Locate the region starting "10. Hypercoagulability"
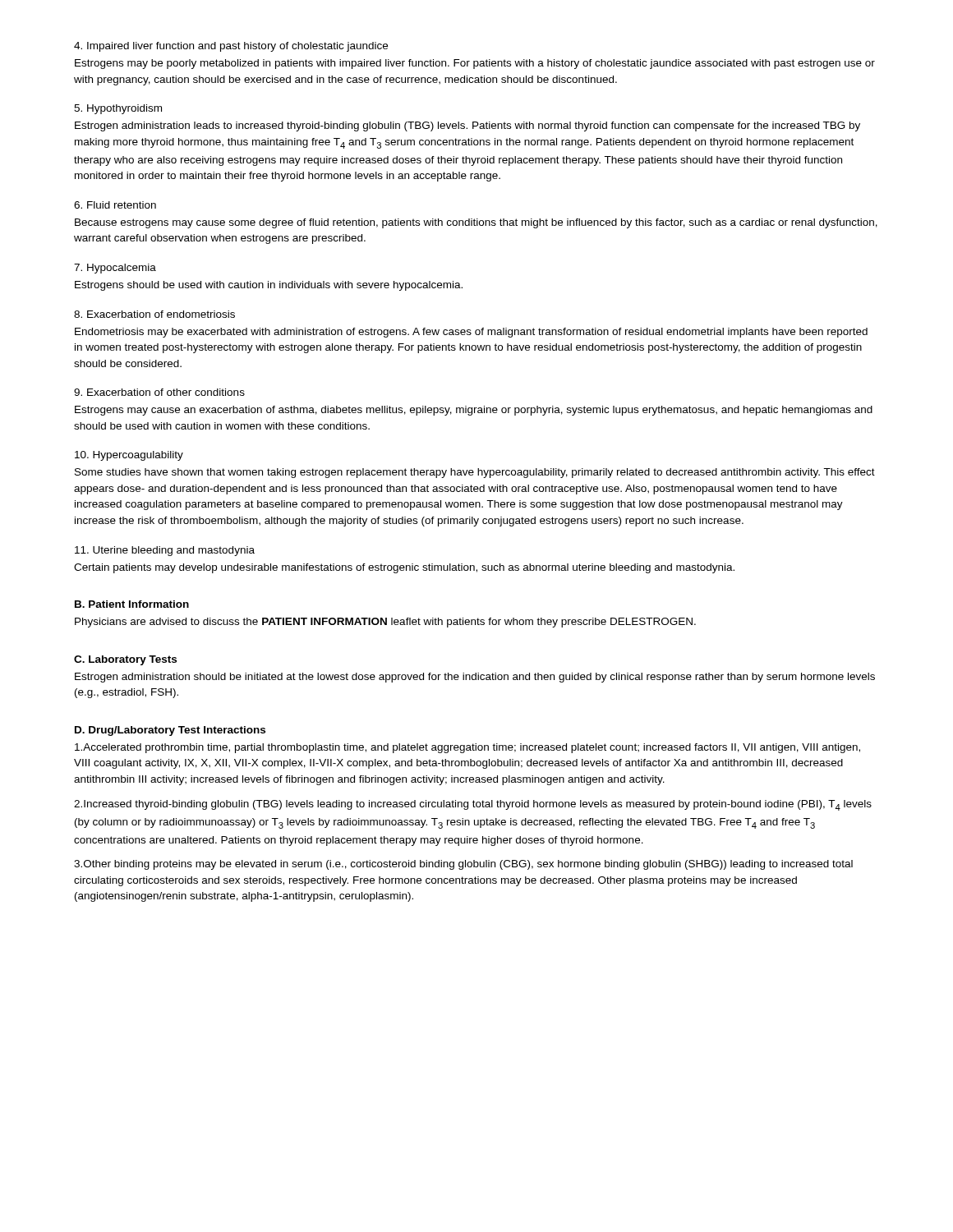Screen dimensions: 1232x953 (x=129, y=455)
